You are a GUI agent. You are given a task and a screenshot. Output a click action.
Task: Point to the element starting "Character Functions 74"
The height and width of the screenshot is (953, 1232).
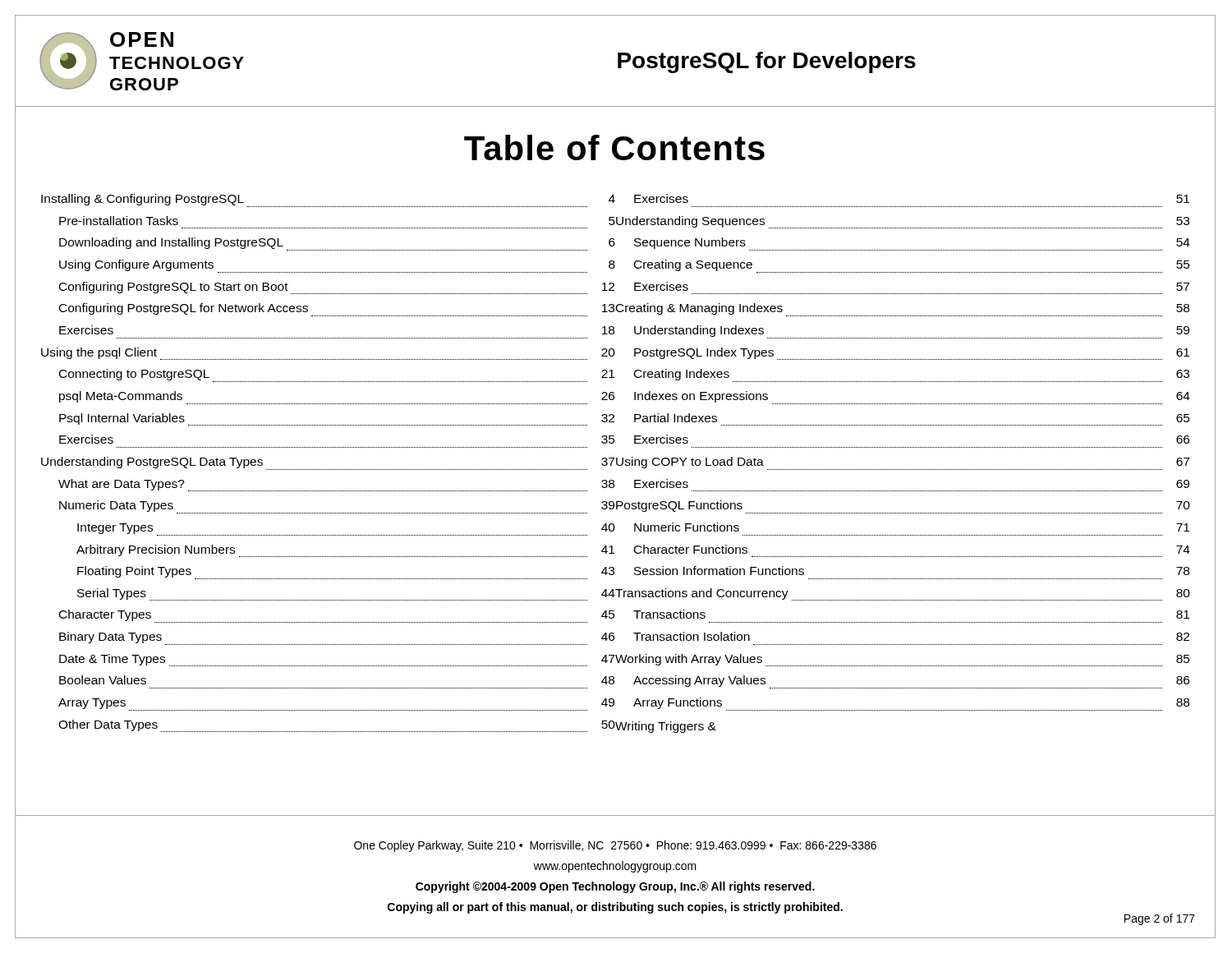point(903,549)
